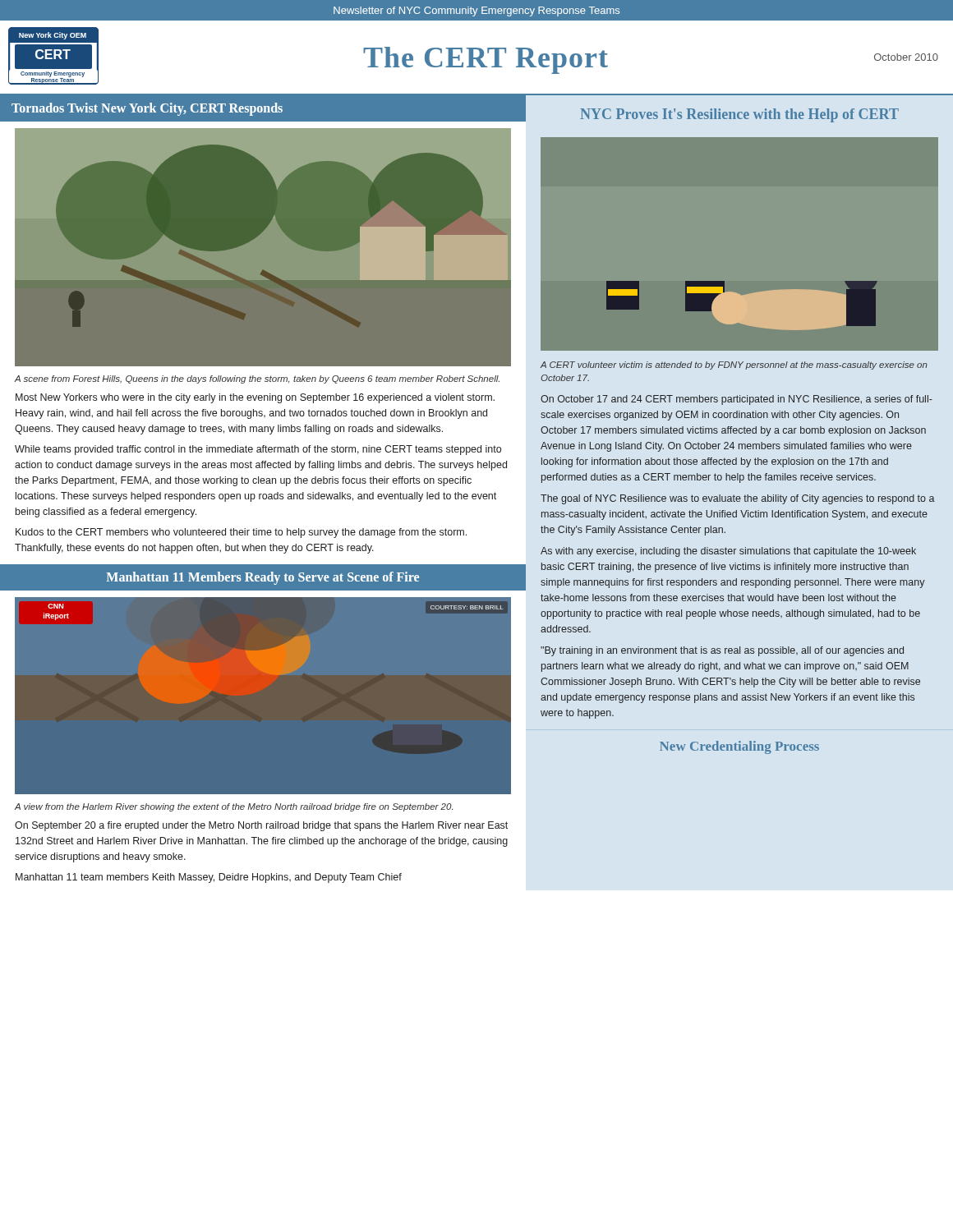Find the passage starting "The CERT Report"

click(486, 57)
